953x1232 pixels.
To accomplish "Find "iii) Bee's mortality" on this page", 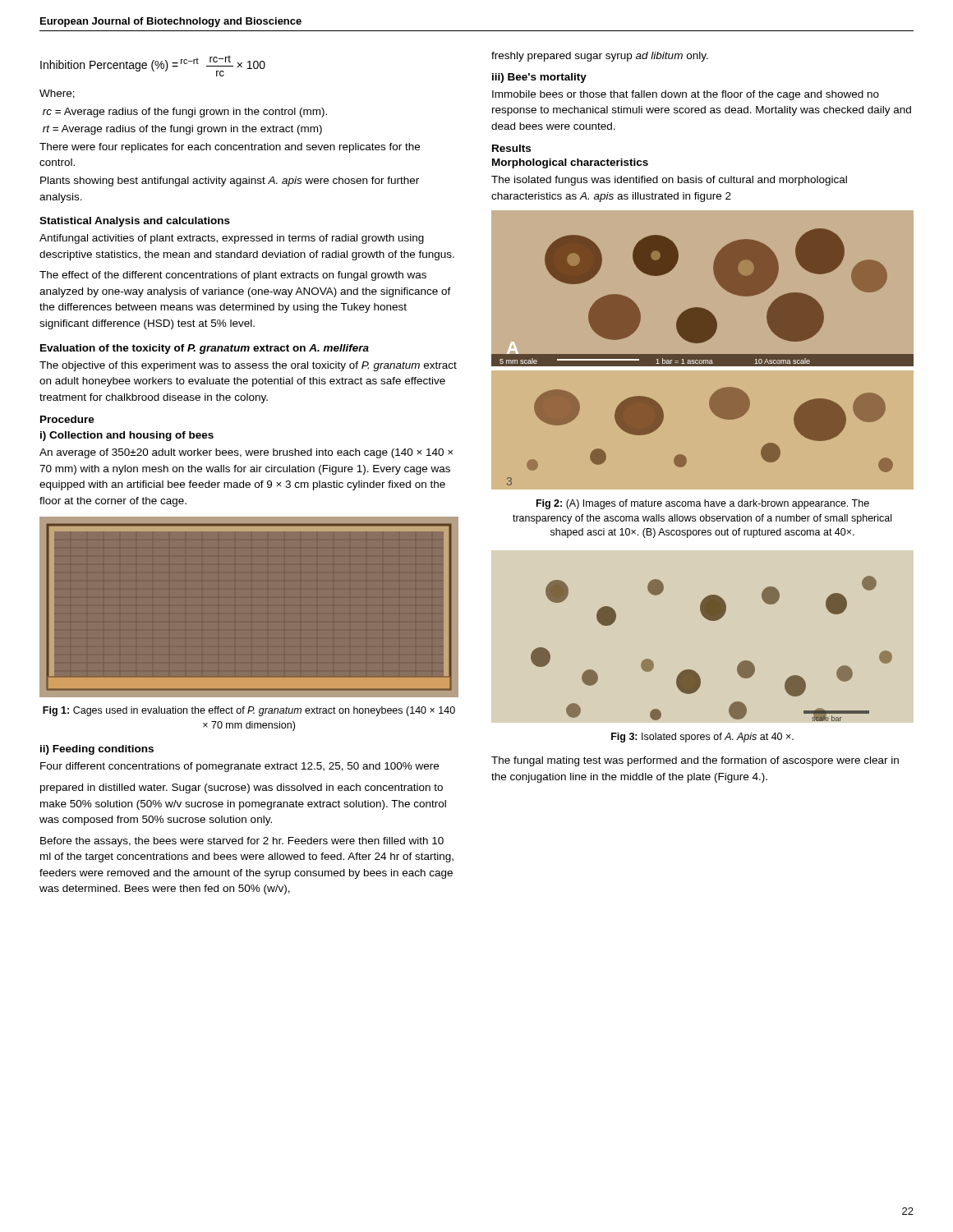I will click(539, 76).
